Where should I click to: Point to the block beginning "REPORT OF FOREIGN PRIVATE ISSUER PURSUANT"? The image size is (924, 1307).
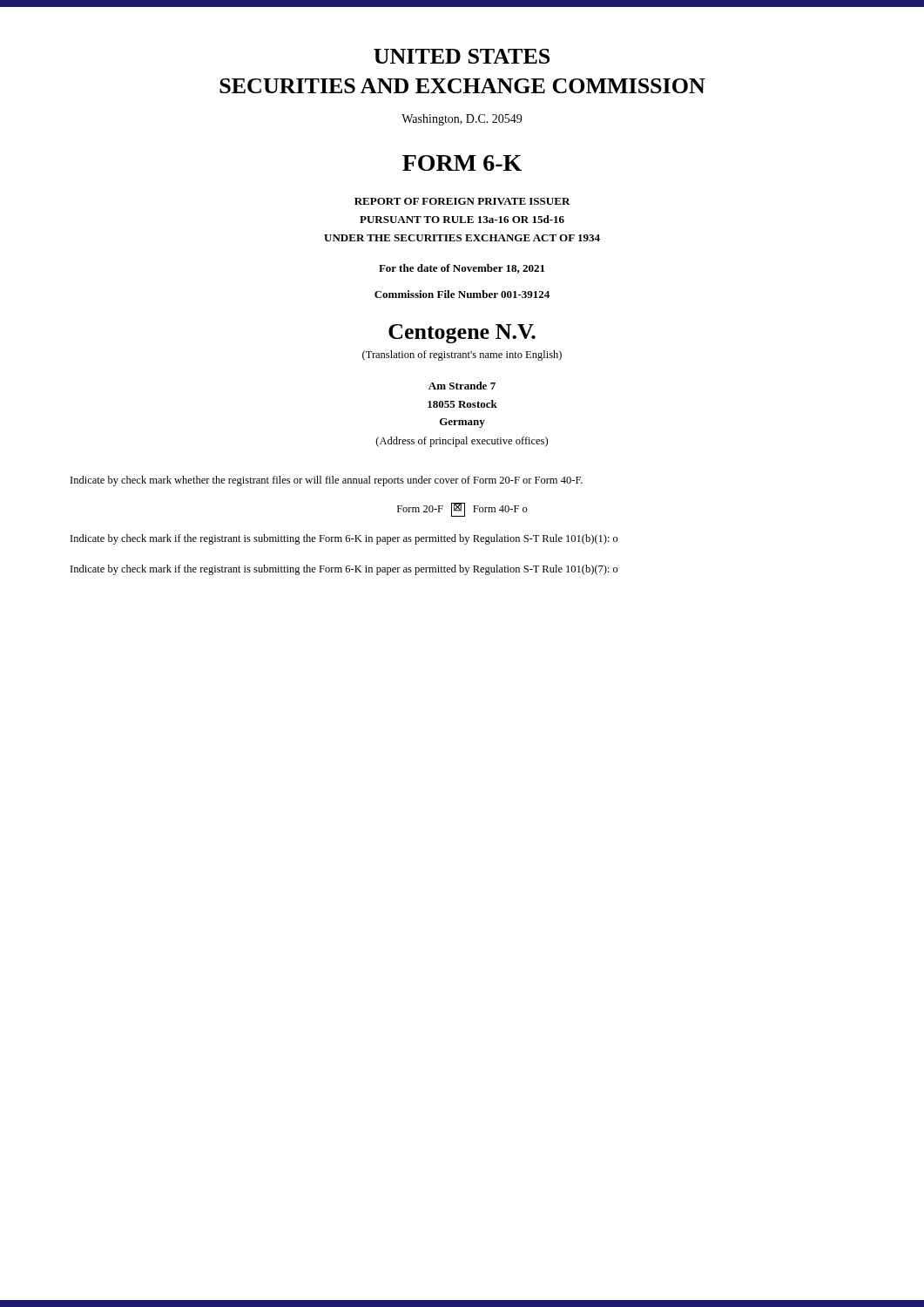(x=462, y=219)
